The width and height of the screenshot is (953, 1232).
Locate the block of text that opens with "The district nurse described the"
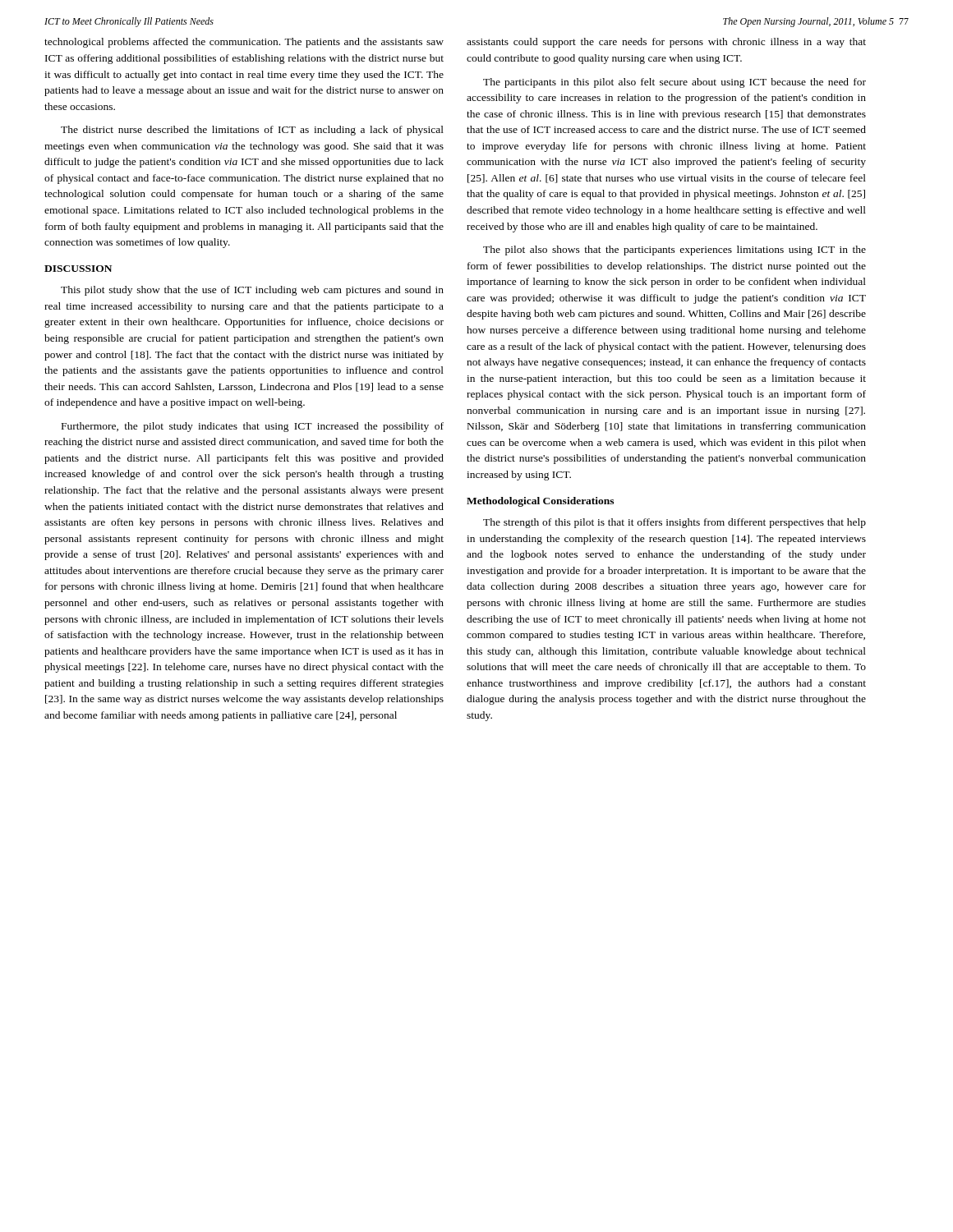[244, 186]
